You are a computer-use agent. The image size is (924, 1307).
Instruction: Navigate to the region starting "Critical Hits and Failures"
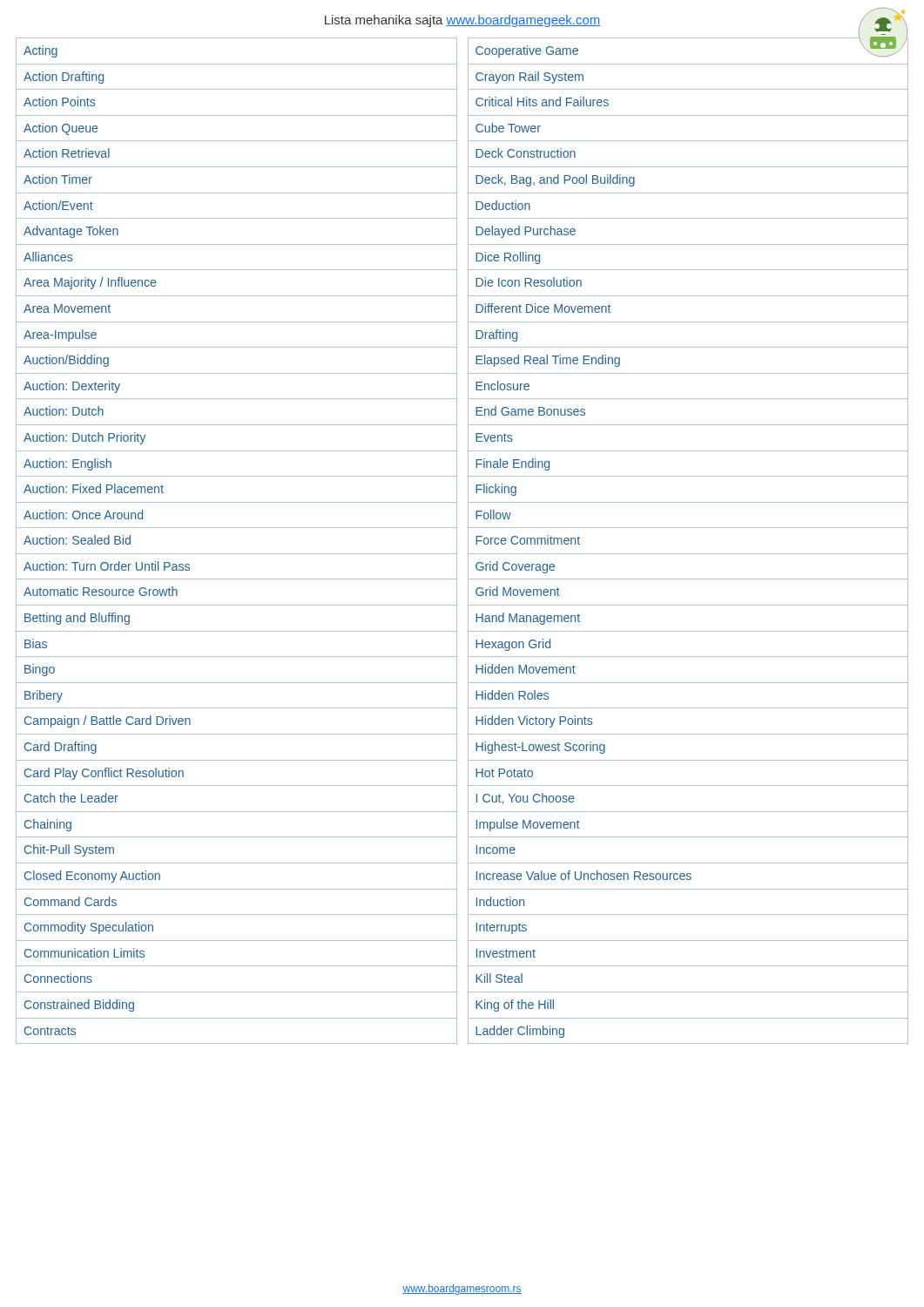point(542,102)
